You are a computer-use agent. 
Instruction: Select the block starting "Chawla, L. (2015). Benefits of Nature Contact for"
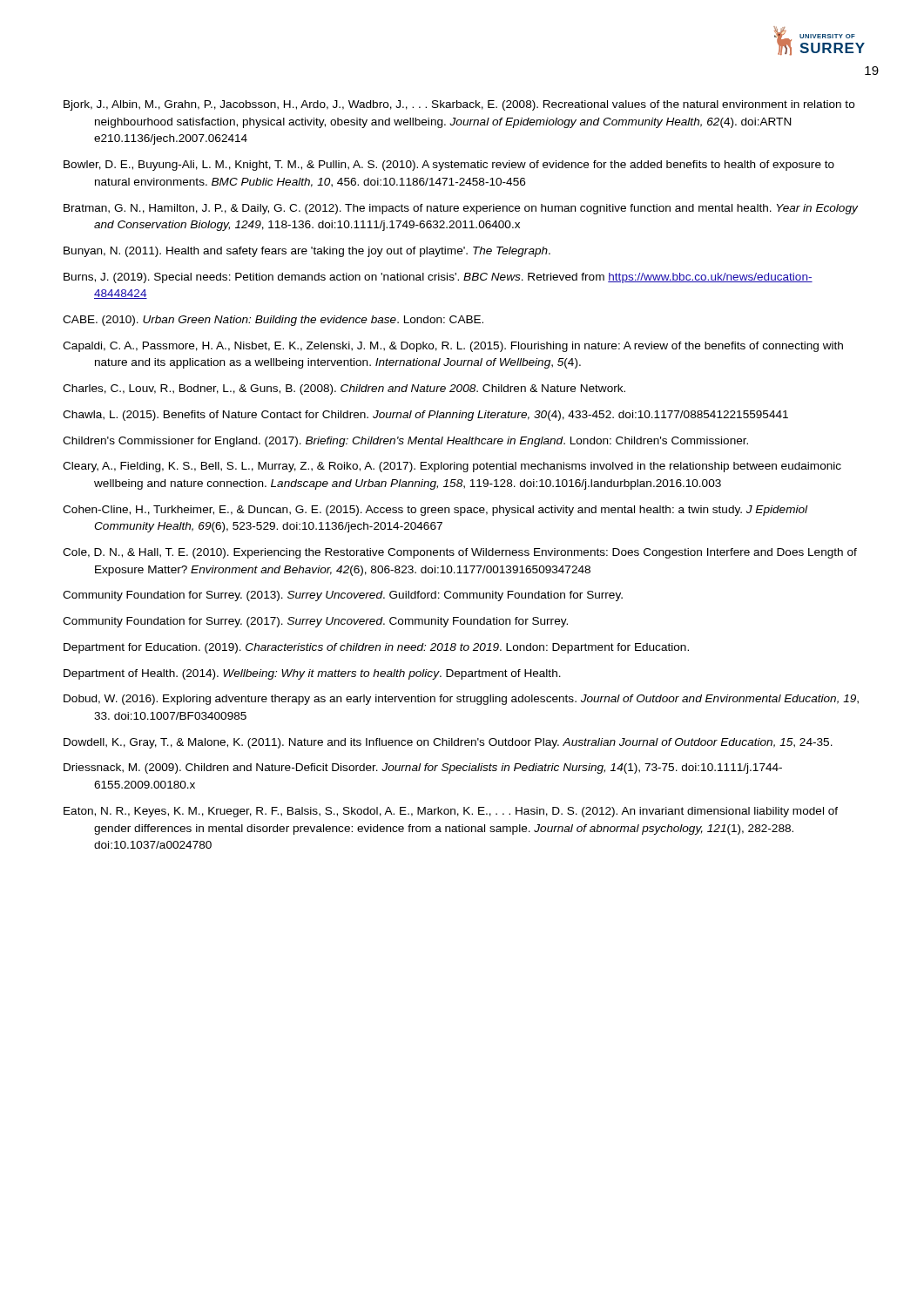(426, 414)
